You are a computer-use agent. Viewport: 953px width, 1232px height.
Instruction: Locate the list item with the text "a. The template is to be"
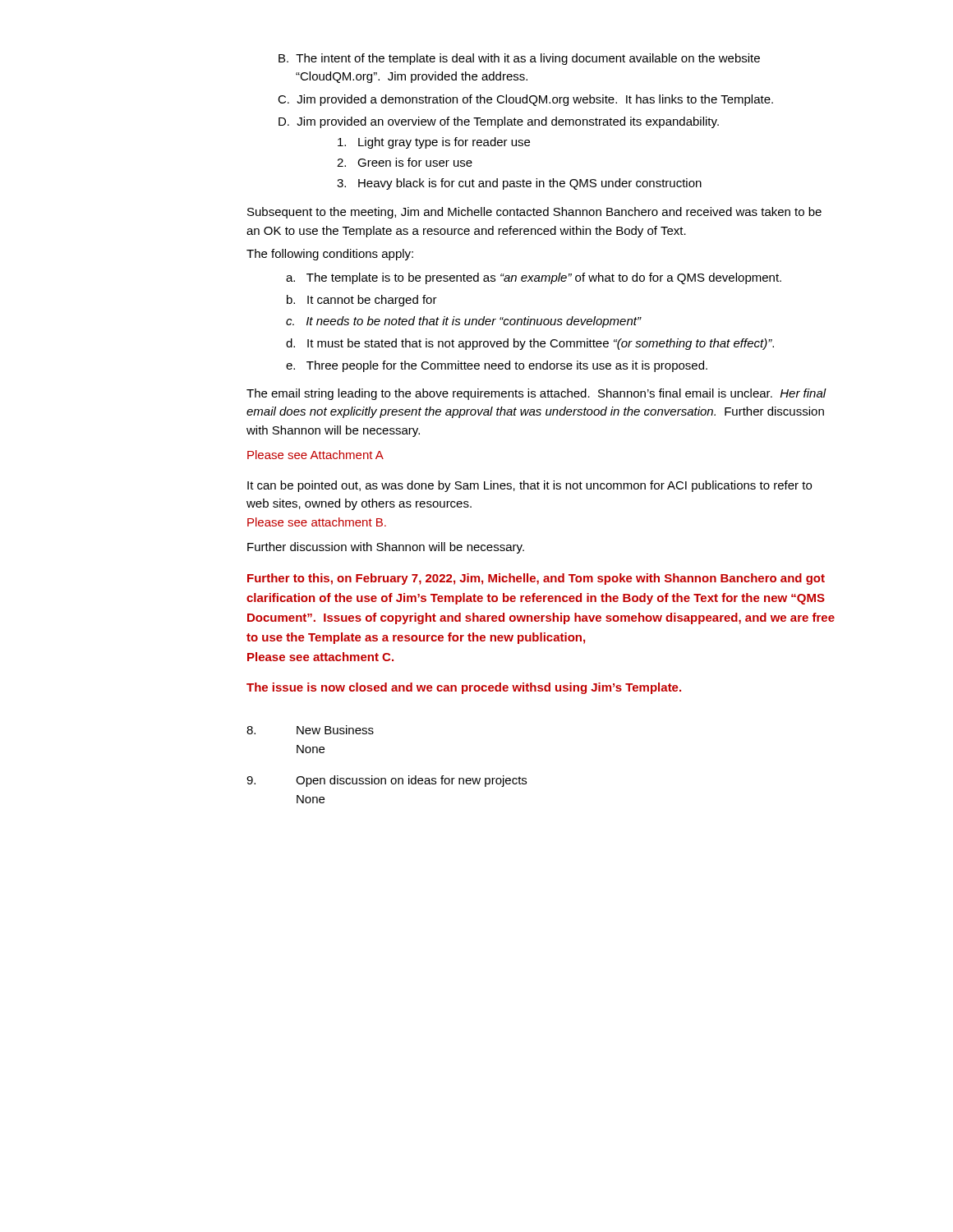(534, 277)
